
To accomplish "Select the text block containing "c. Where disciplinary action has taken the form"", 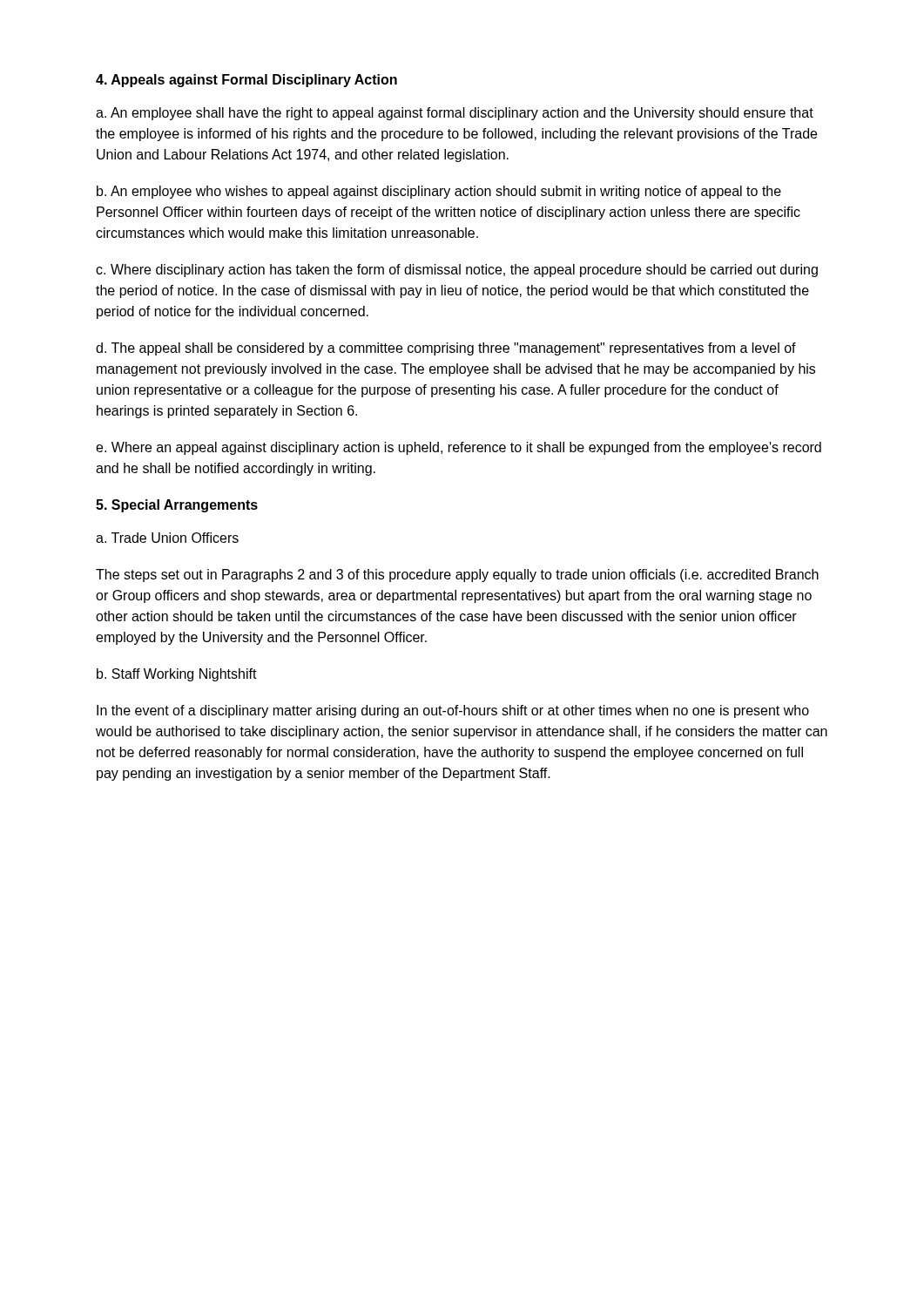I will tap(457, 291).
